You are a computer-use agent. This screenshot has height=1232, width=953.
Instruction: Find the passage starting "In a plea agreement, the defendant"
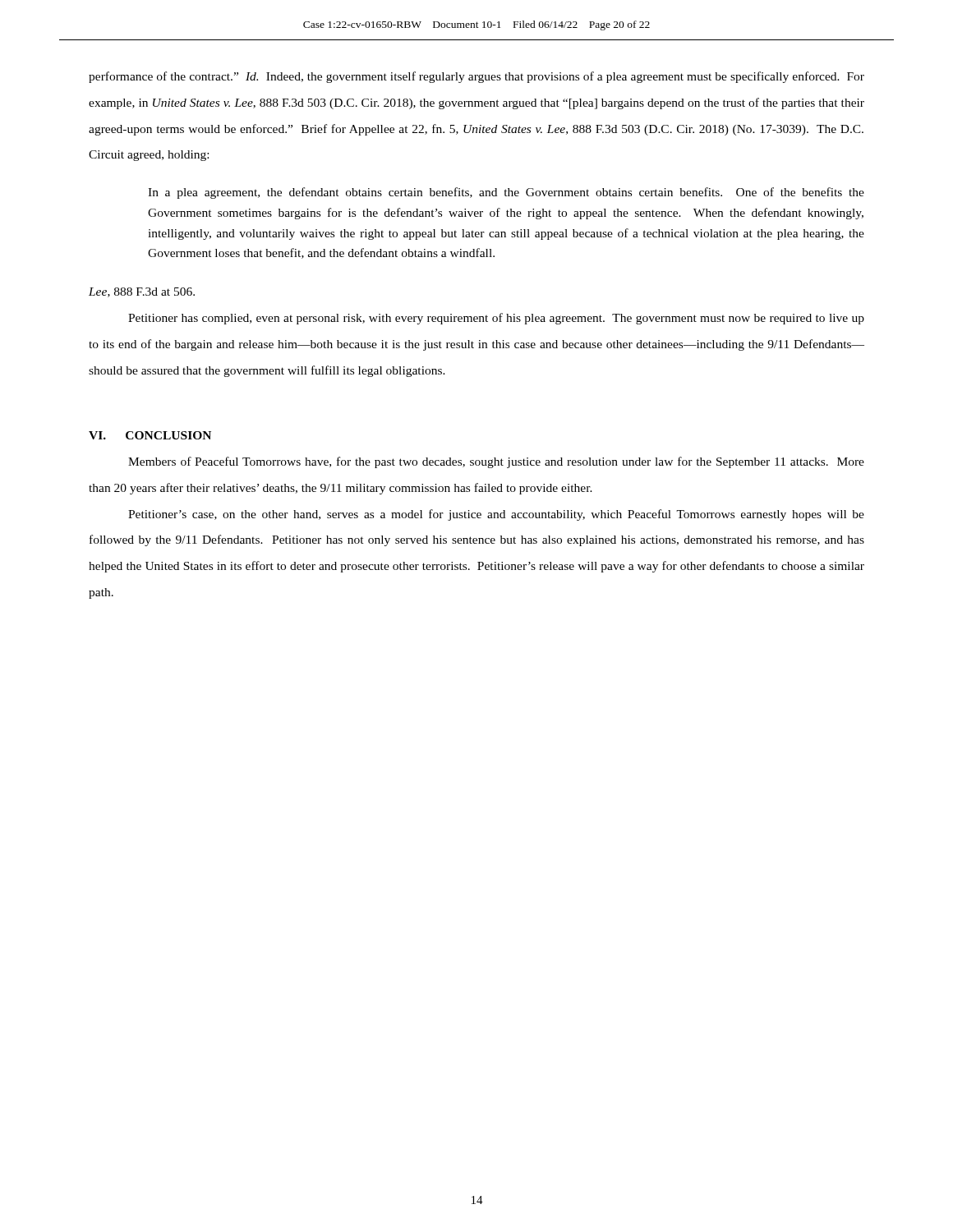506,222
